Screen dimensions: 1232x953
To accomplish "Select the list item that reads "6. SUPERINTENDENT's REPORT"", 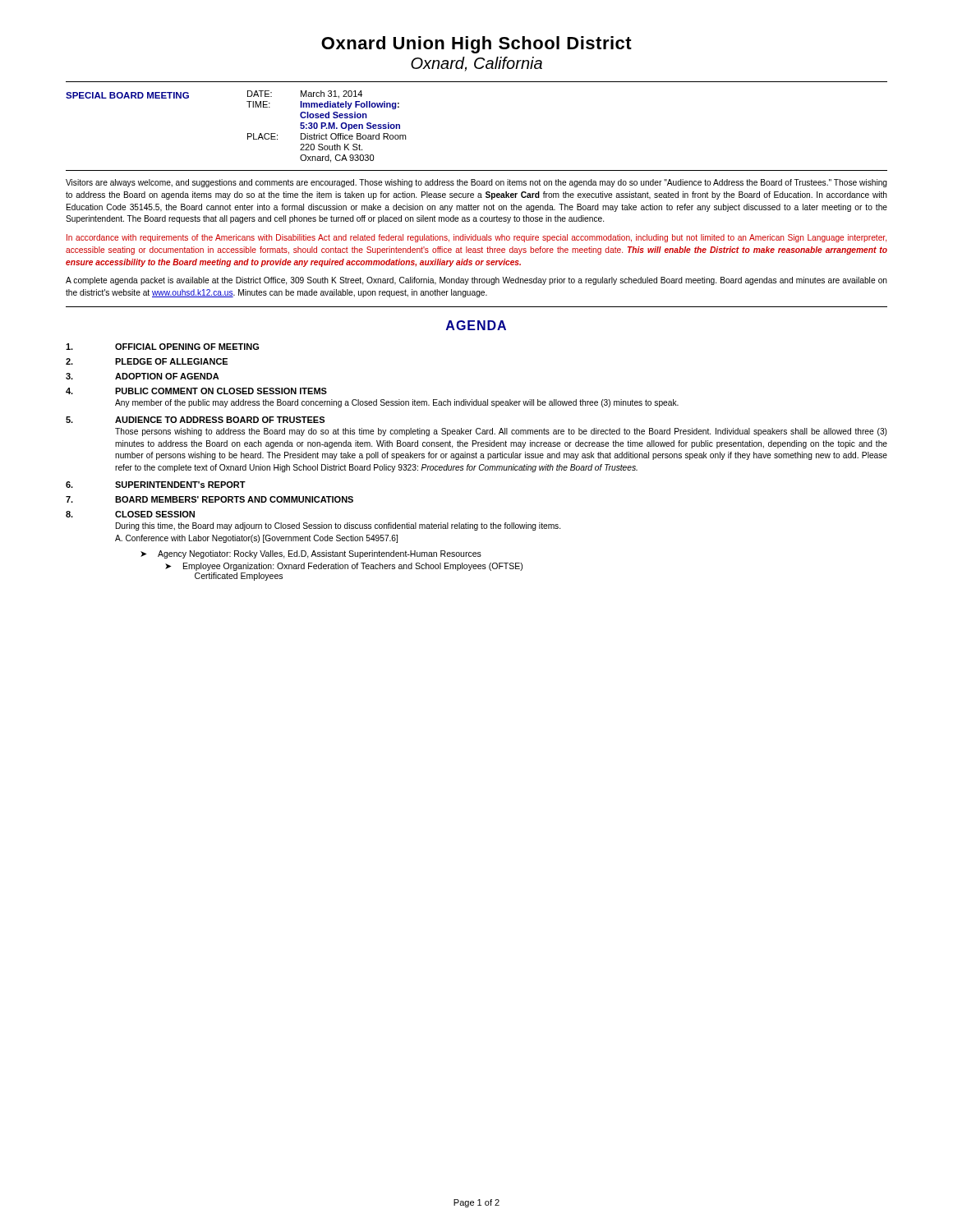I will click(156, 485).
